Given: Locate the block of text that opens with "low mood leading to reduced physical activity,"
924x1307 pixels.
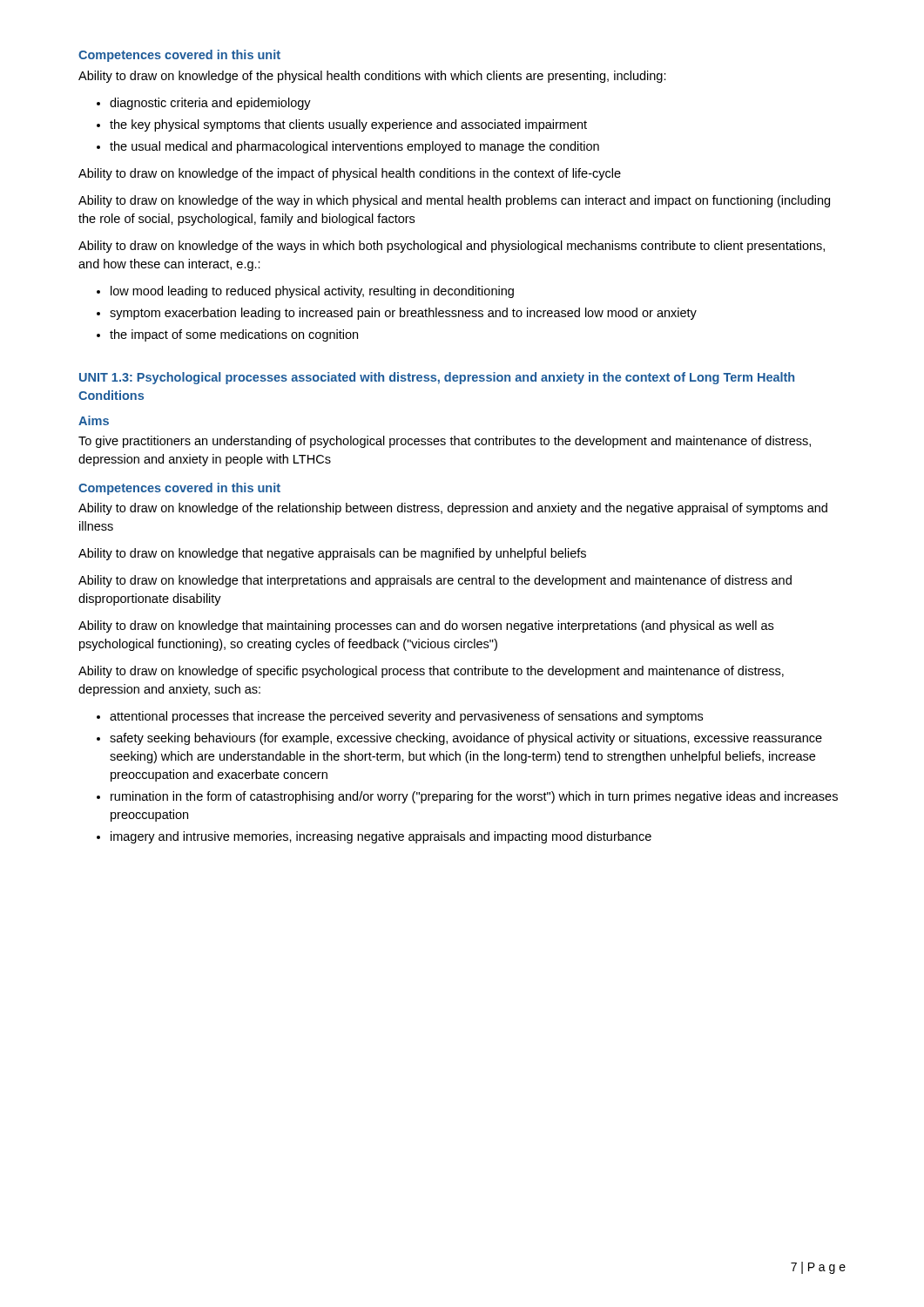Looking at the screenshot, I should click(x=312, y=291).
